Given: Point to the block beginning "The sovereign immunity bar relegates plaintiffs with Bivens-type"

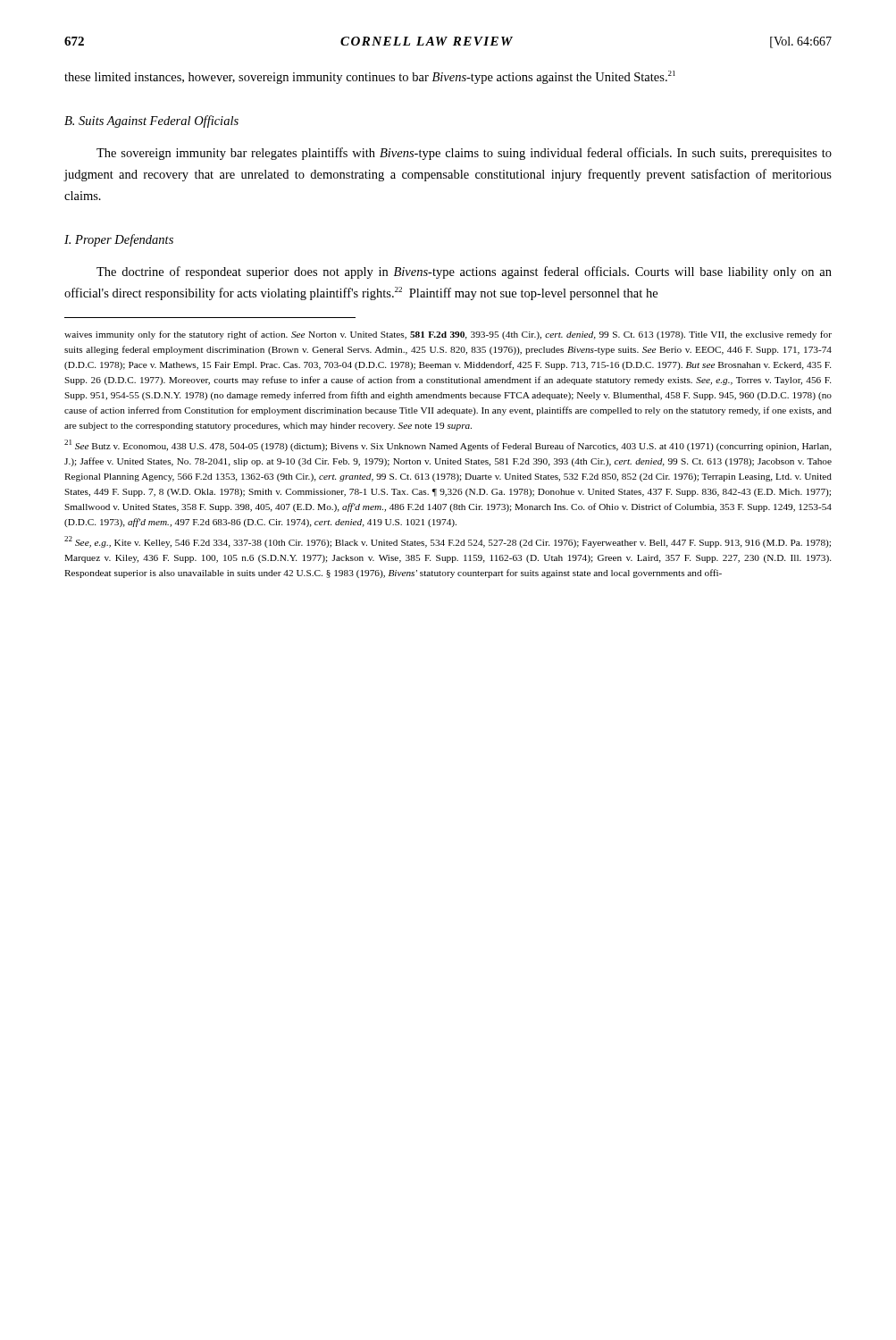Looking at the screenshot, I should (448, 174).
